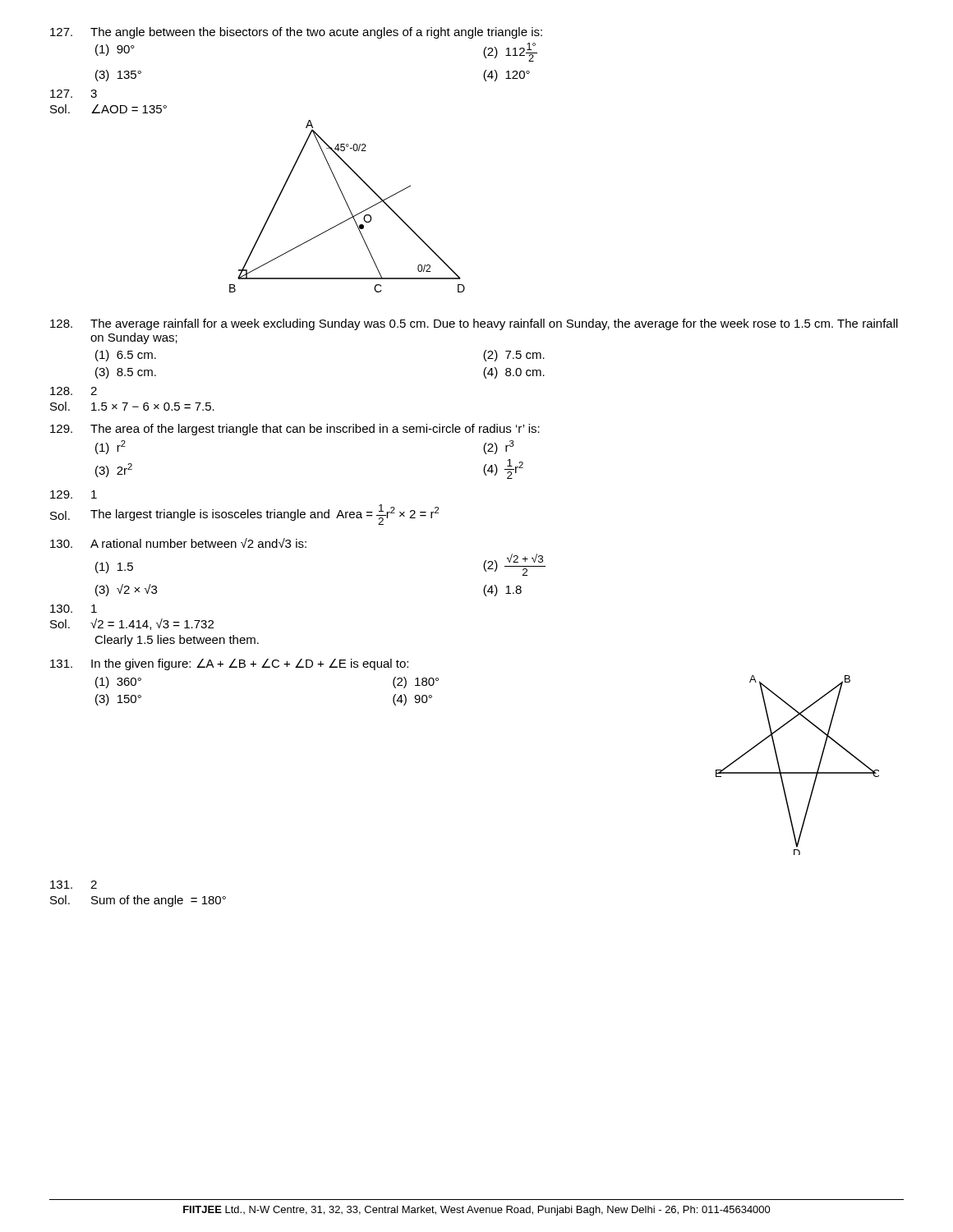The height and width of the screenshot is (1232, 953).
Task: Locate the text block that says "Sol. The largest triangle is"
Action: coord(244,515)
